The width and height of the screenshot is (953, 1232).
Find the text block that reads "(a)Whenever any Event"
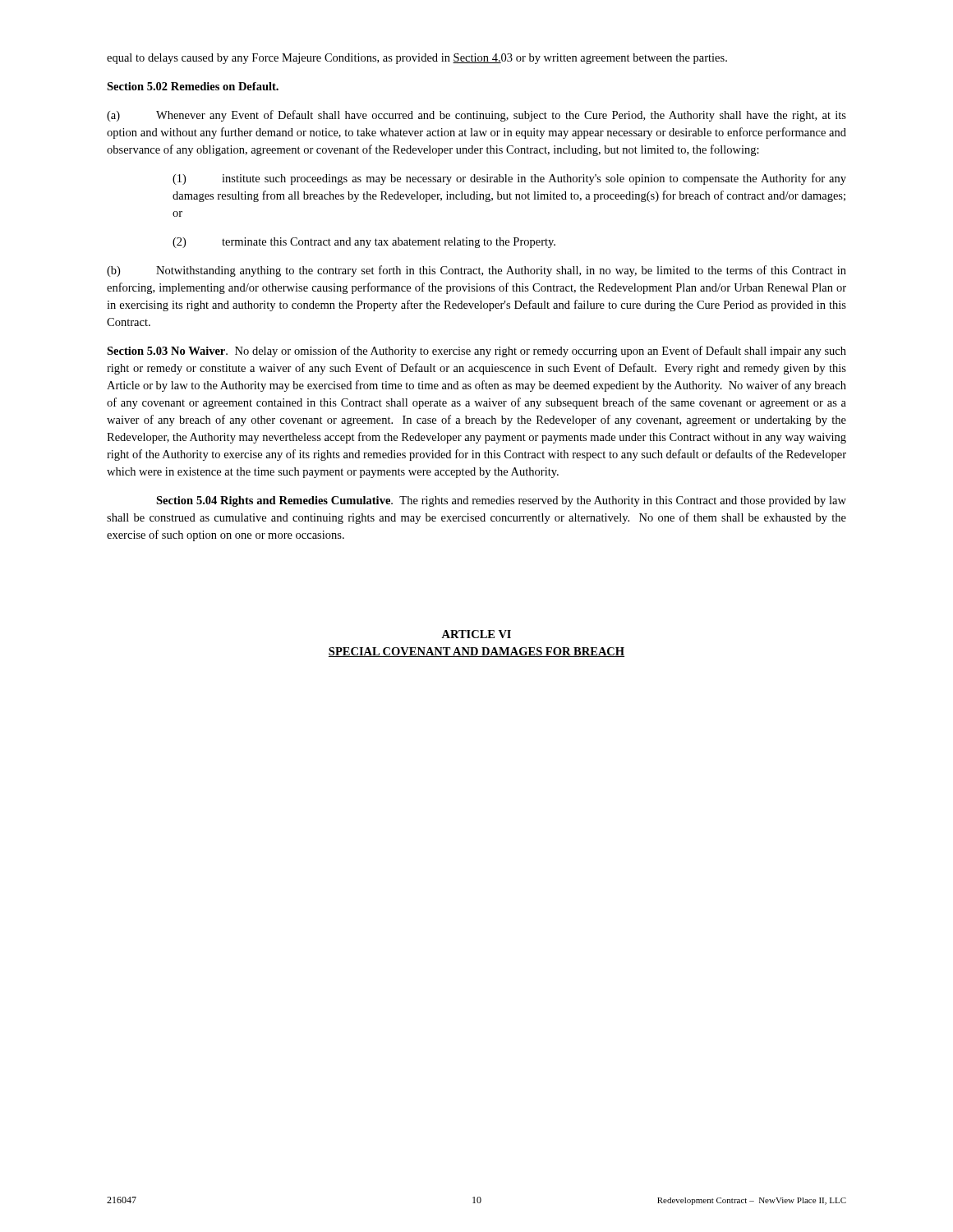[x=476, y=131]
